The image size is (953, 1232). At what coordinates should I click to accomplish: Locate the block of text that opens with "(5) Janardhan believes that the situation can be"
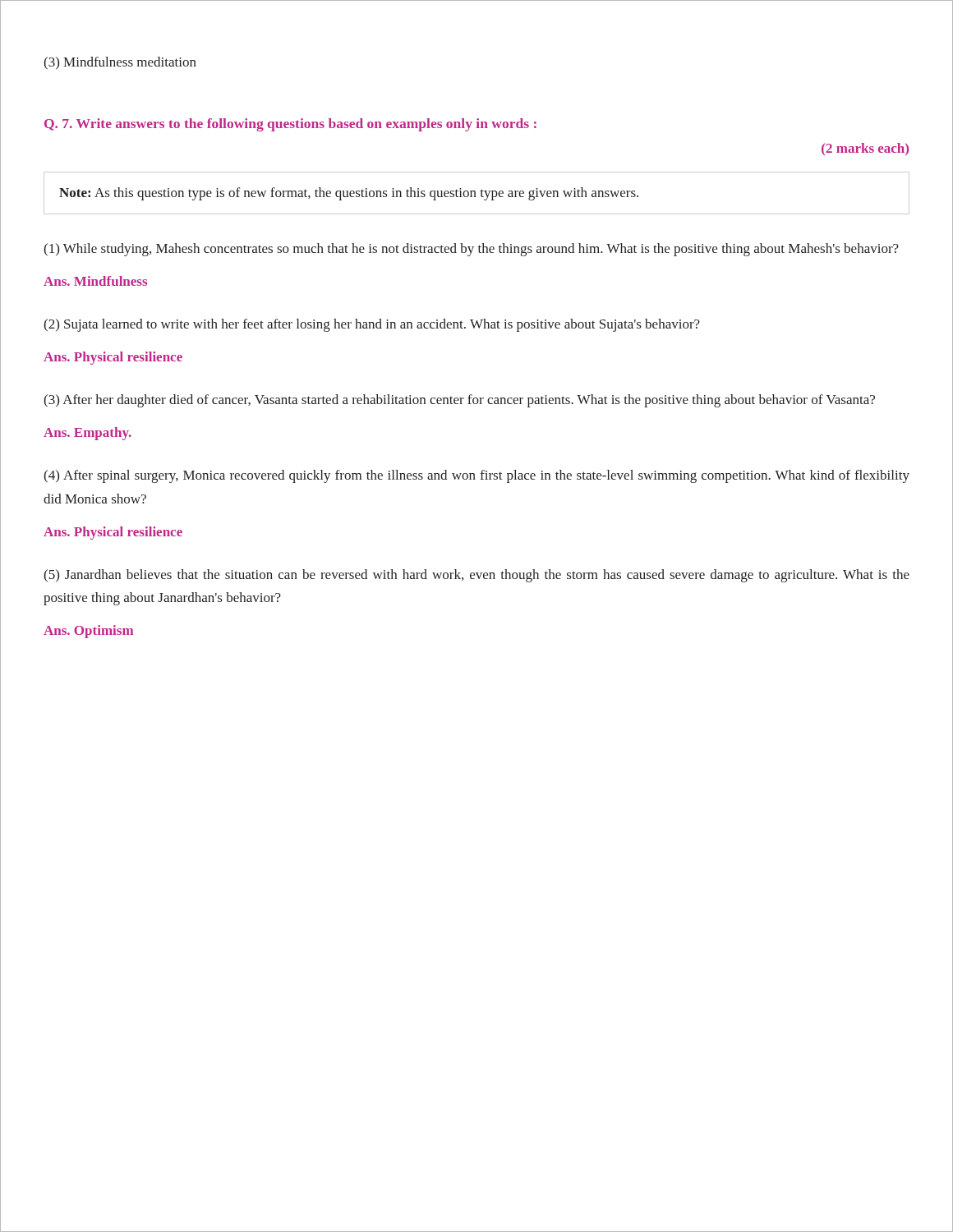476,586
